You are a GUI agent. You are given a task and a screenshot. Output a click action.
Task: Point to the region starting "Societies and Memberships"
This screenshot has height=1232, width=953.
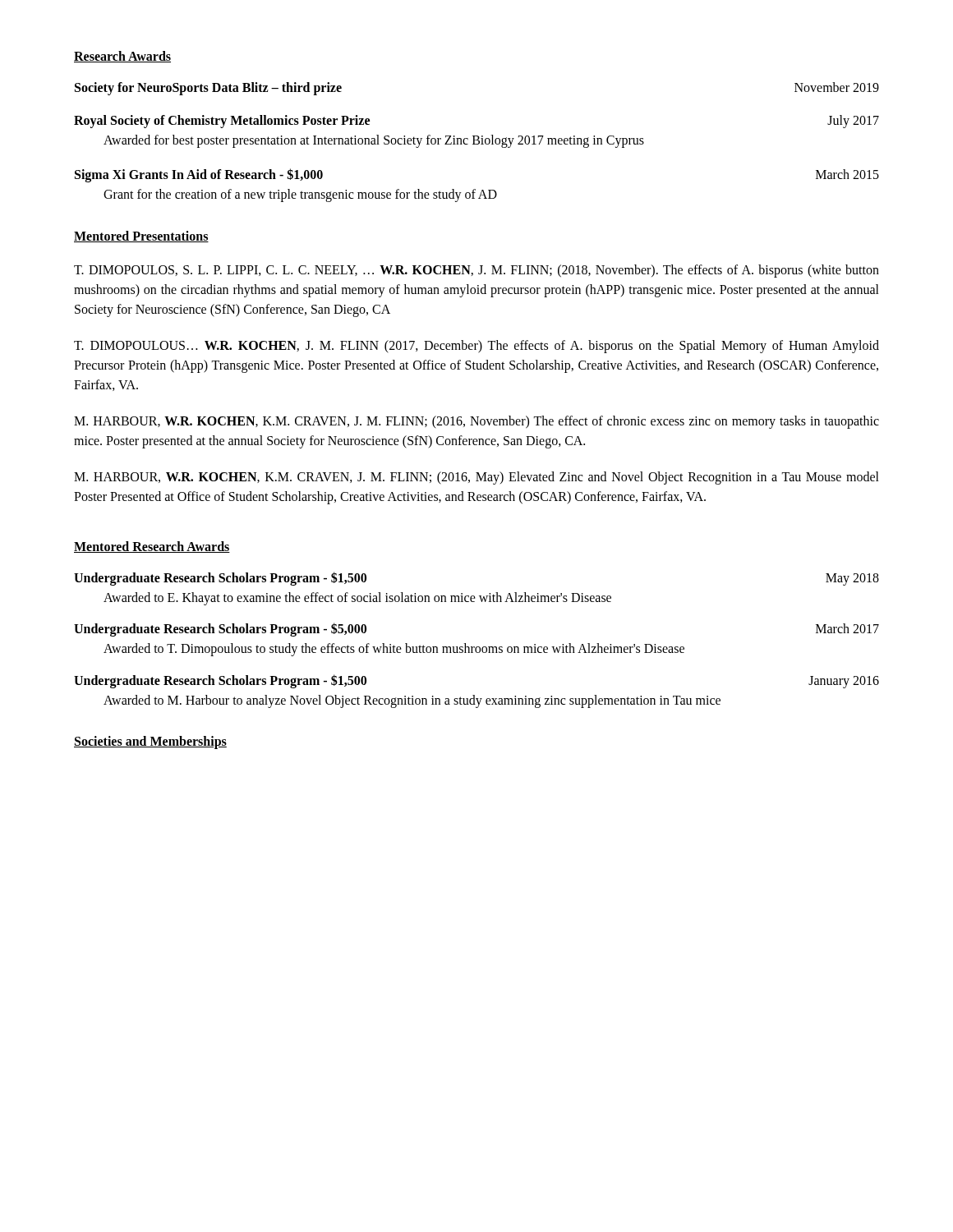tap(150, 741)
